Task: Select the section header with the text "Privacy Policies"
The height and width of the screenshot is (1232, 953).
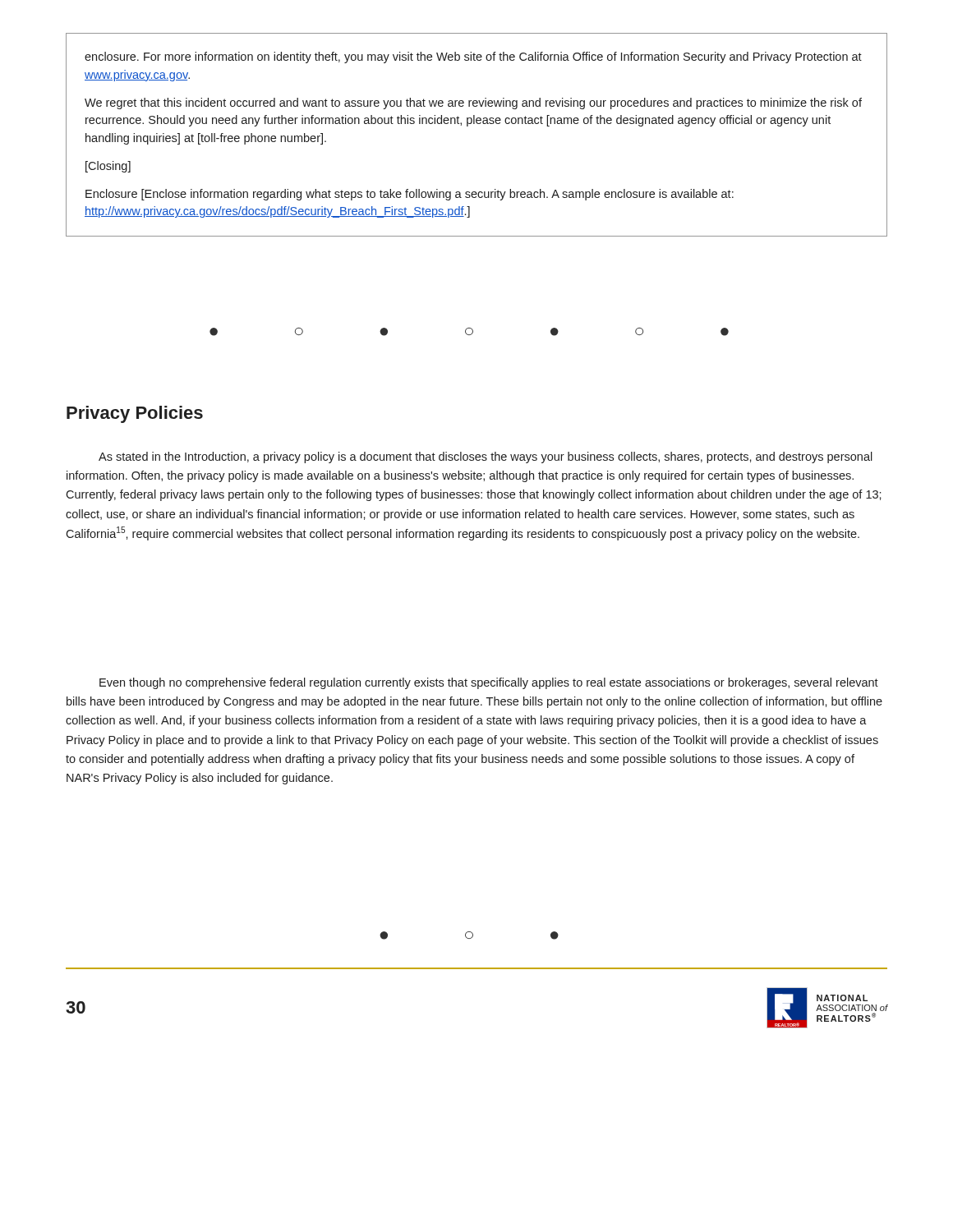Action: 135,413
